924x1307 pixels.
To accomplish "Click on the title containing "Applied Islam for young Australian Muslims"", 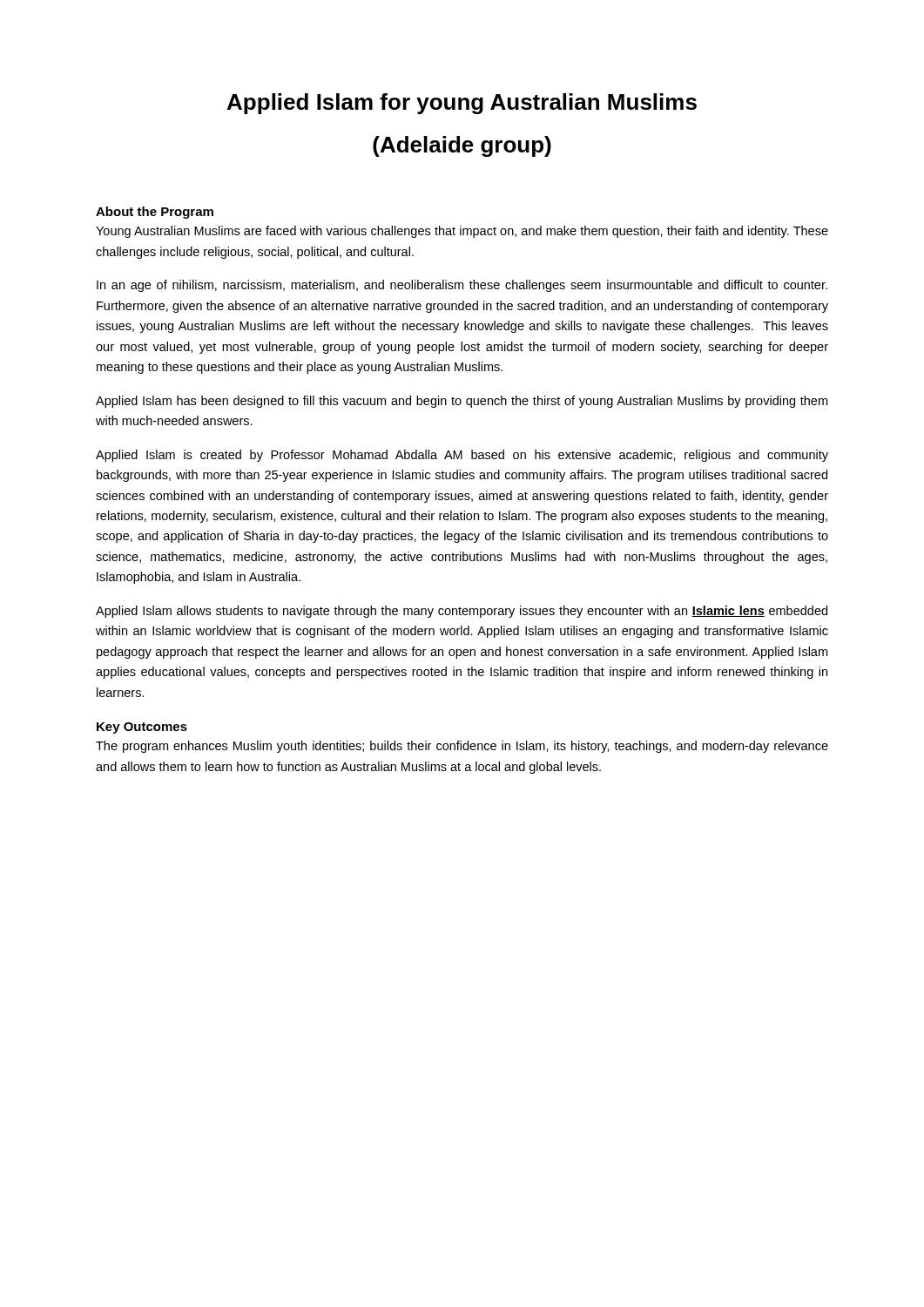I will coord(462,102).
